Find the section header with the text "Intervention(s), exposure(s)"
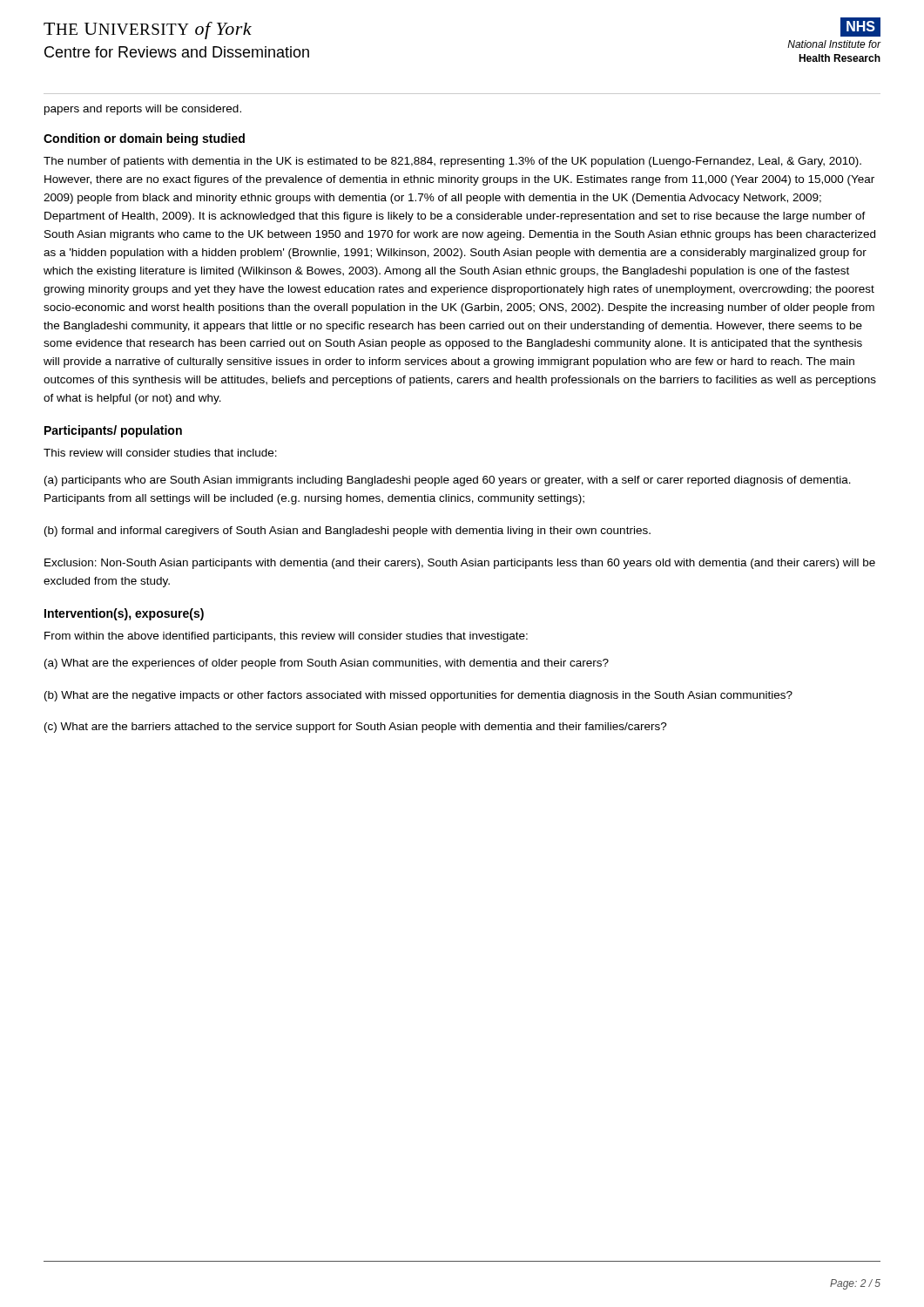This screenshot has width=924, height=1307. [x=124, y=613]
